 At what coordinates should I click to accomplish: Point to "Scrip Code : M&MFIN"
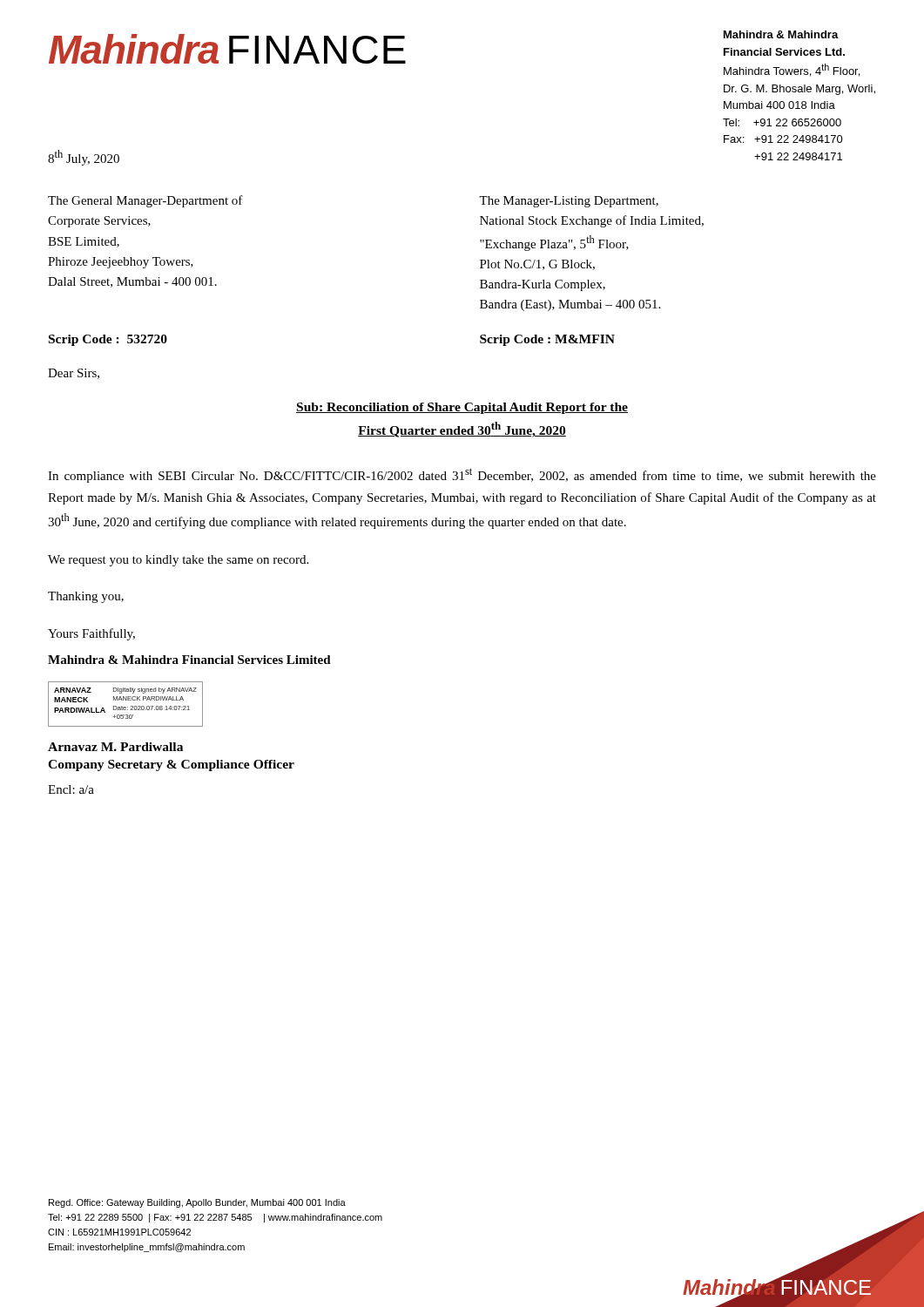547,338
